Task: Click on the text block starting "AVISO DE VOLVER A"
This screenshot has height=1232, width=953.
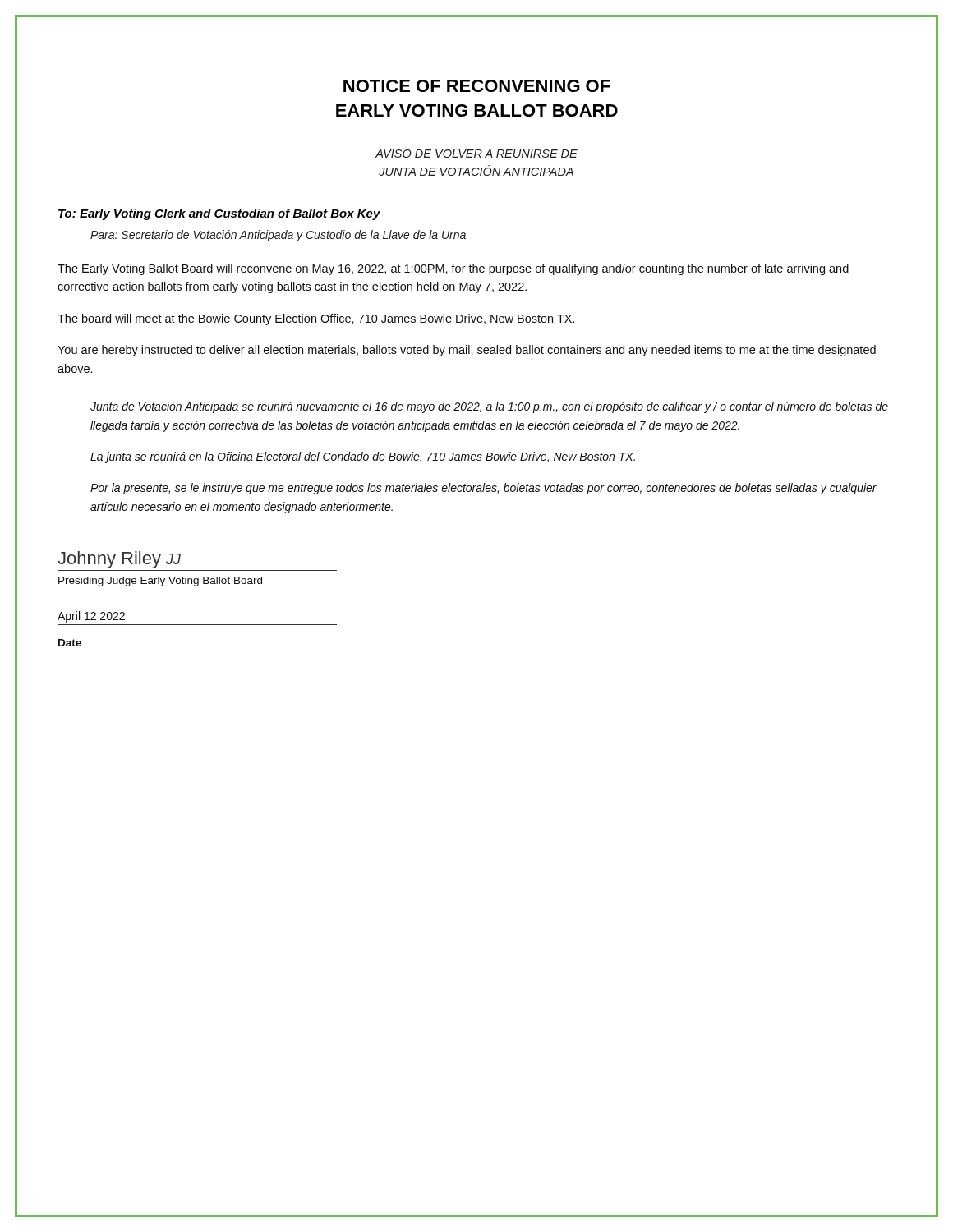Action: point(476,163)
